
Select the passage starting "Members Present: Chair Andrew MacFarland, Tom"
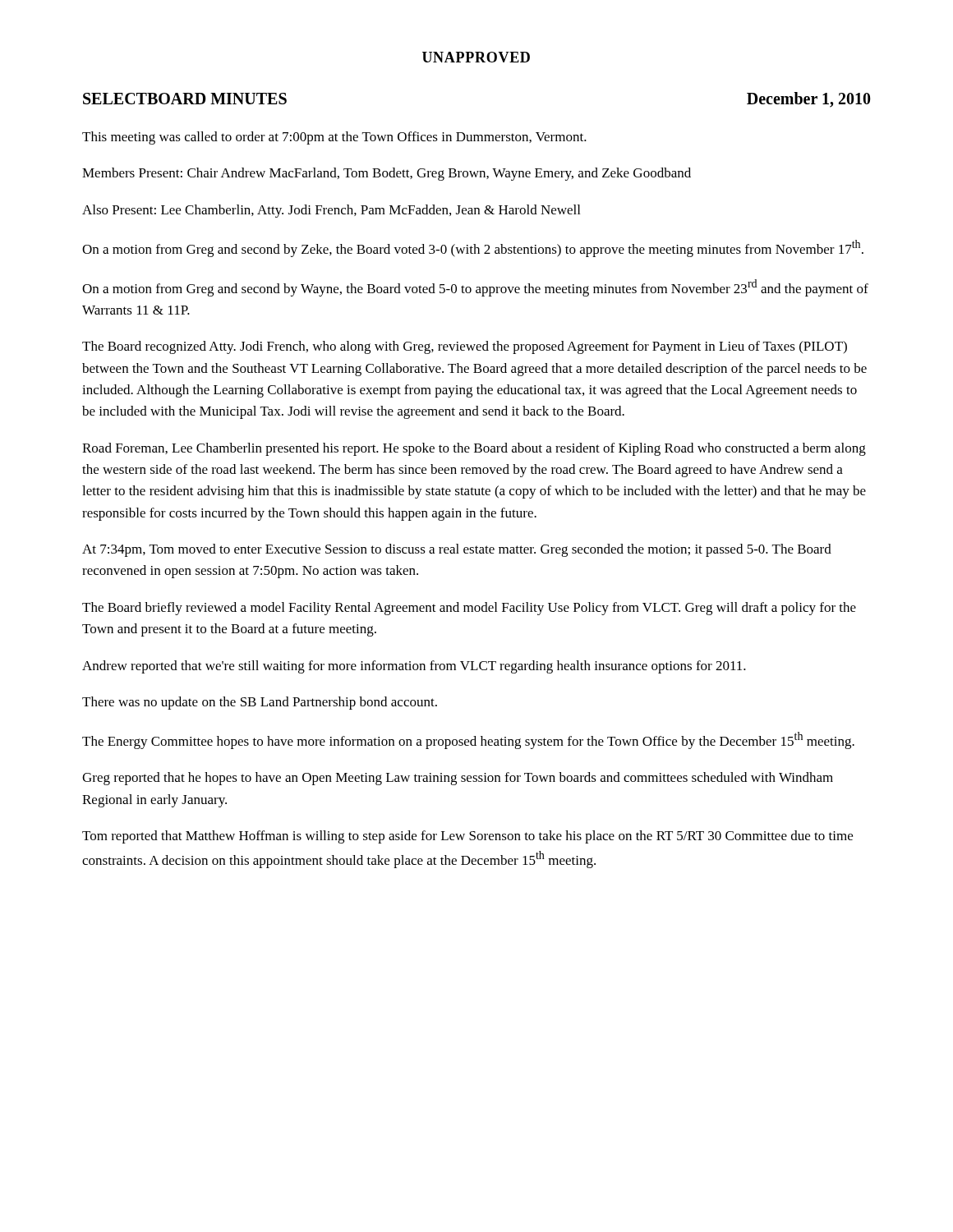387,173
